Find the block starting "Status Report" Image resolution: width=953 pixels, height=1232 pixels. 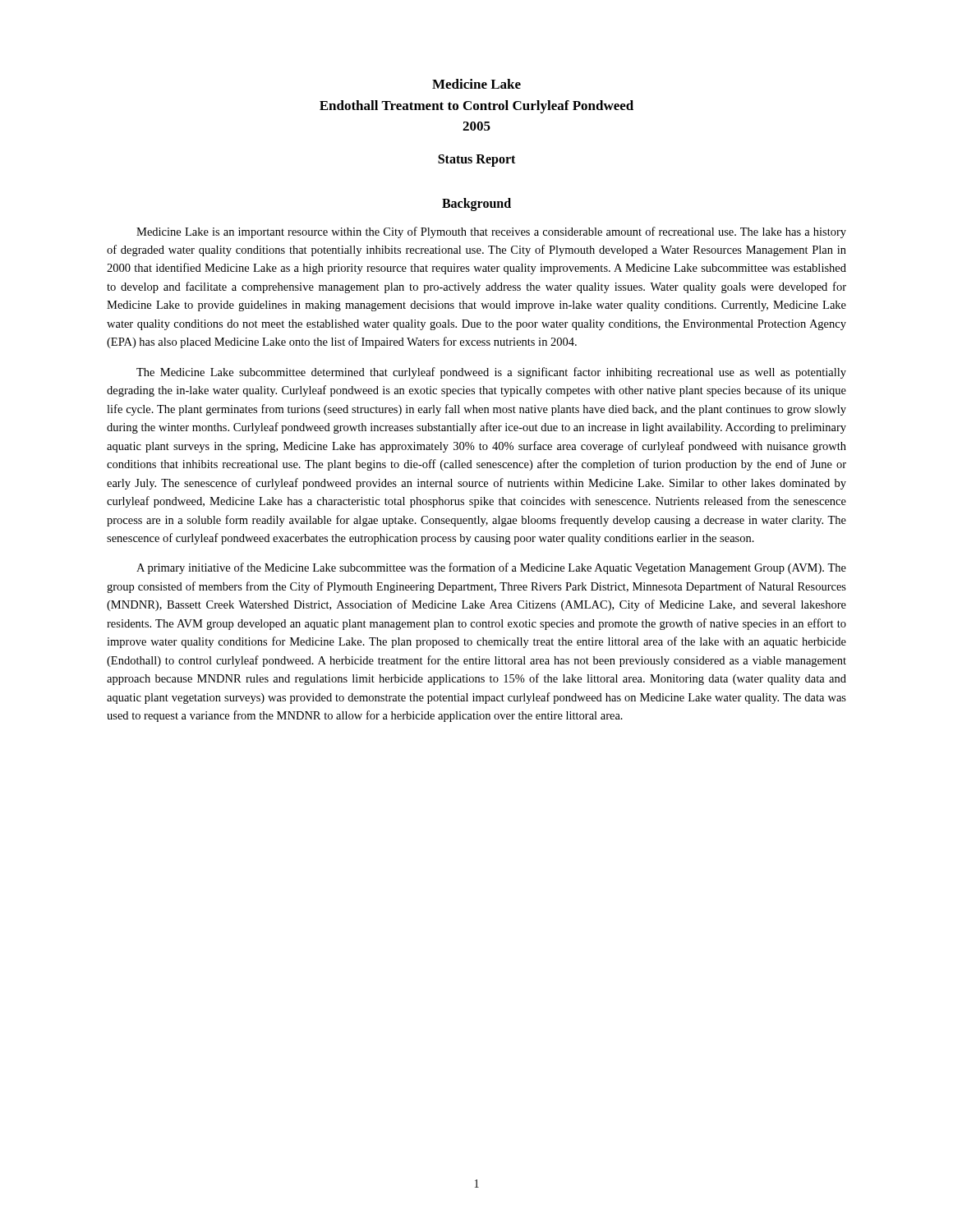[476, 158]
